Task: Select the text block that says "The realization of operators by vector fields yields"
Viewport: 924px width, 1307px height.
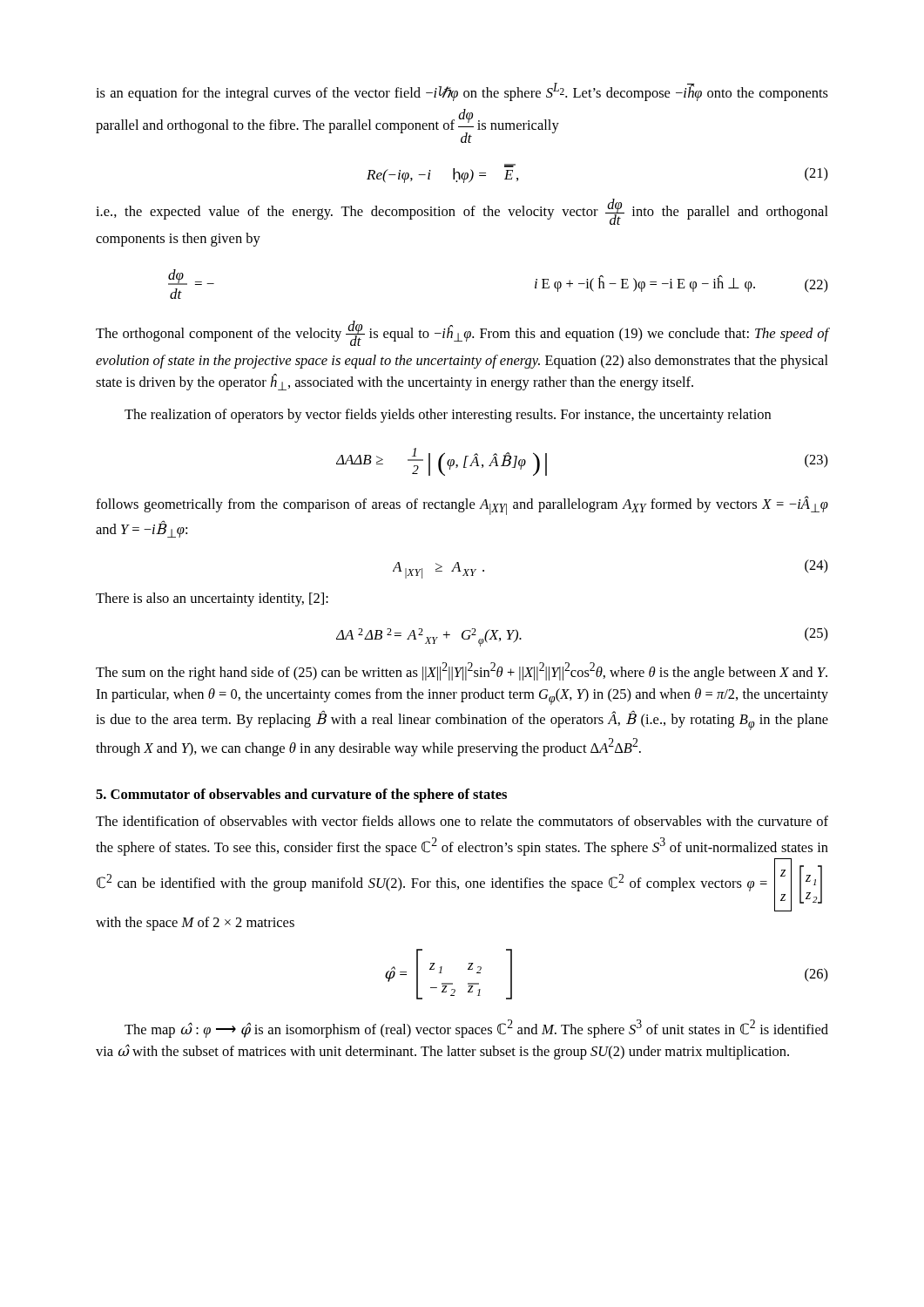Action: [x=448, y=414]
